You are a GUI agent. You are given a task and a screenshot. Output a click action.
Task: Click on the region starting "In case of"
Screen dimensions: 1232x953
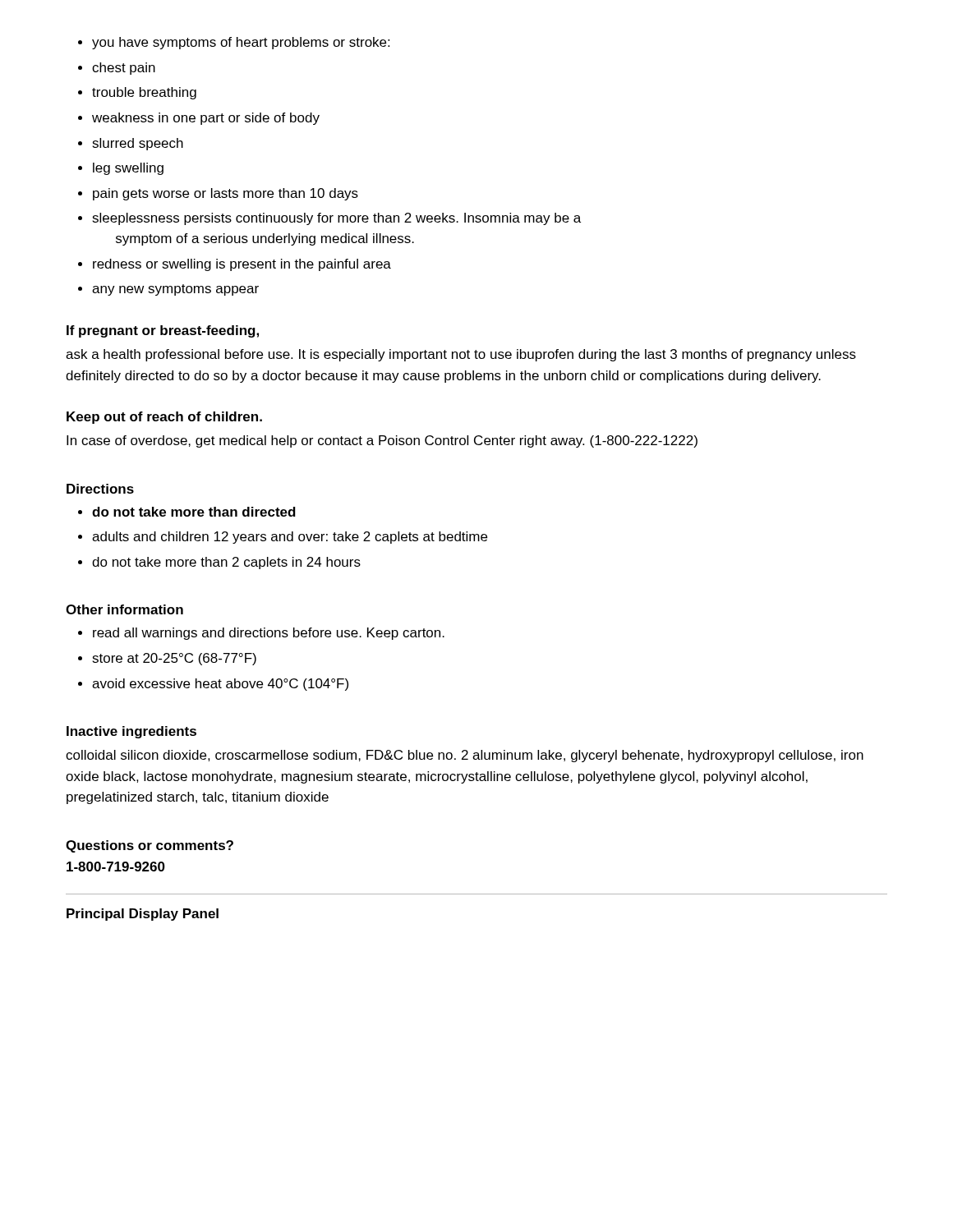tap(476, 441)
